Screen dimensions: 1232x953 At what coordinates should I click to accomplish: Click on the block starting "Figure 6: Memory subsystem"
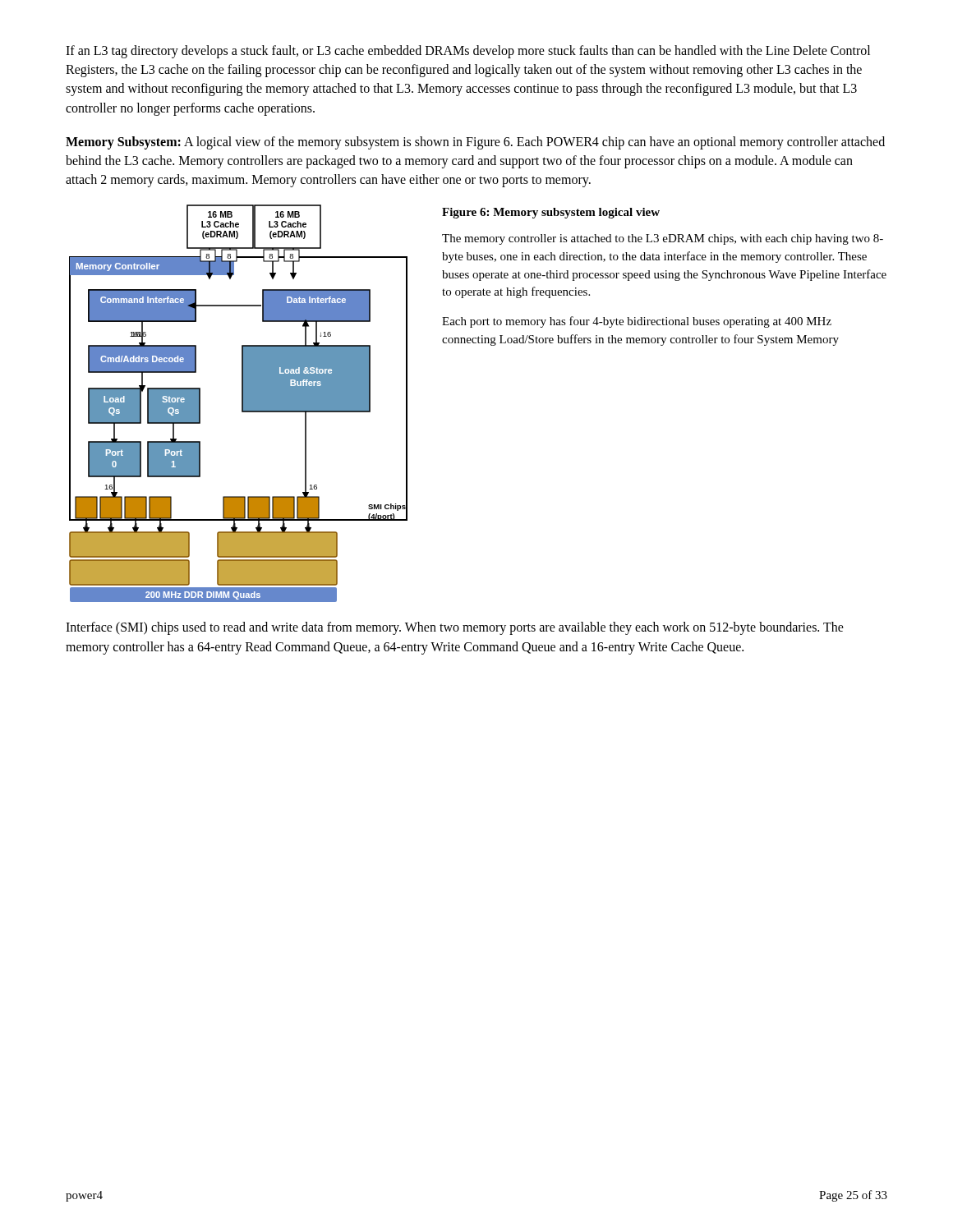pyautogui.click(x=551, y=212)
